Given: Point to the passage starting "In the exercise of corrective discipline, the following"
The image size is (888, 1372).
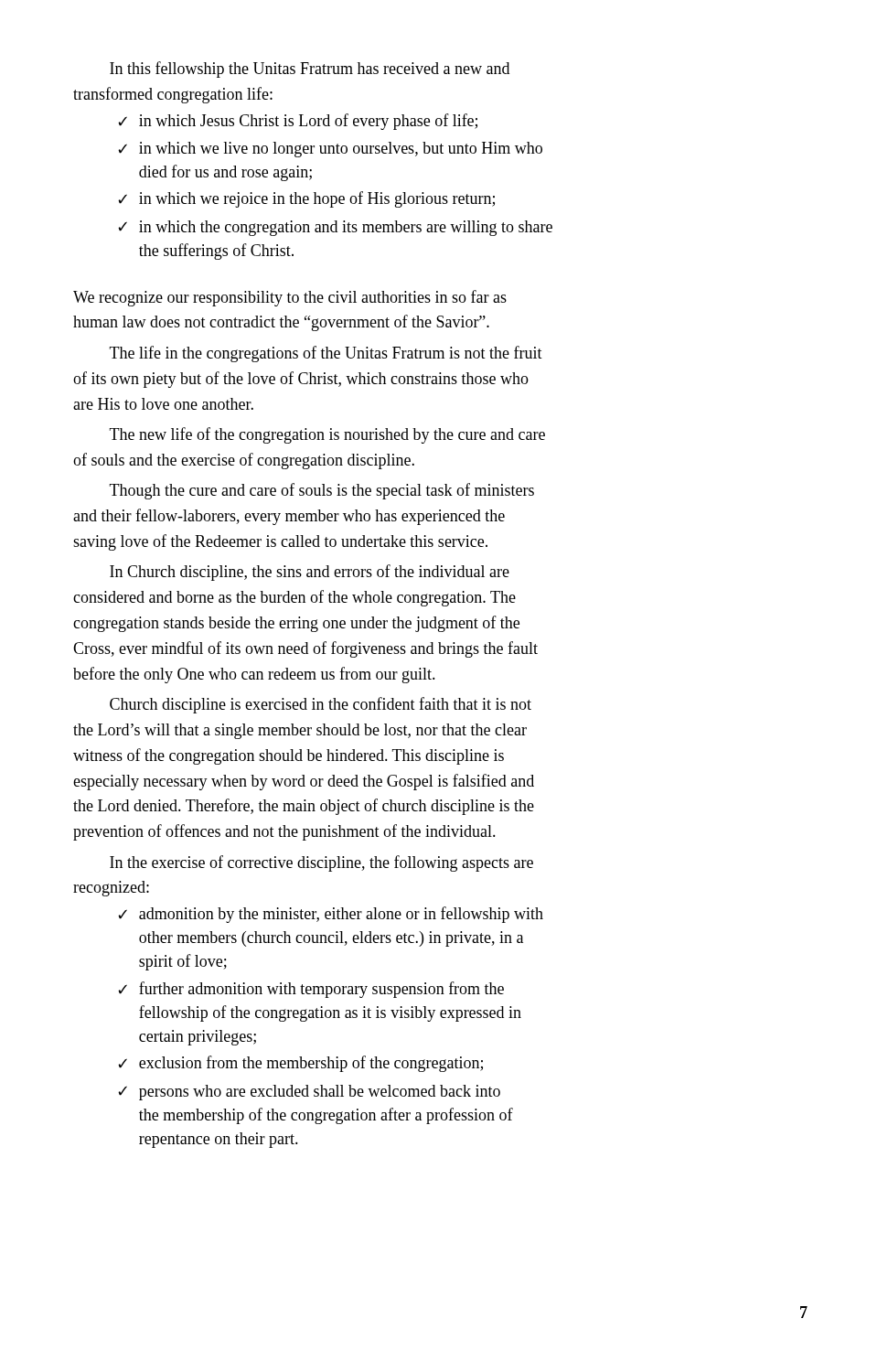Looking at the screenshot, I should pos(439,875).
